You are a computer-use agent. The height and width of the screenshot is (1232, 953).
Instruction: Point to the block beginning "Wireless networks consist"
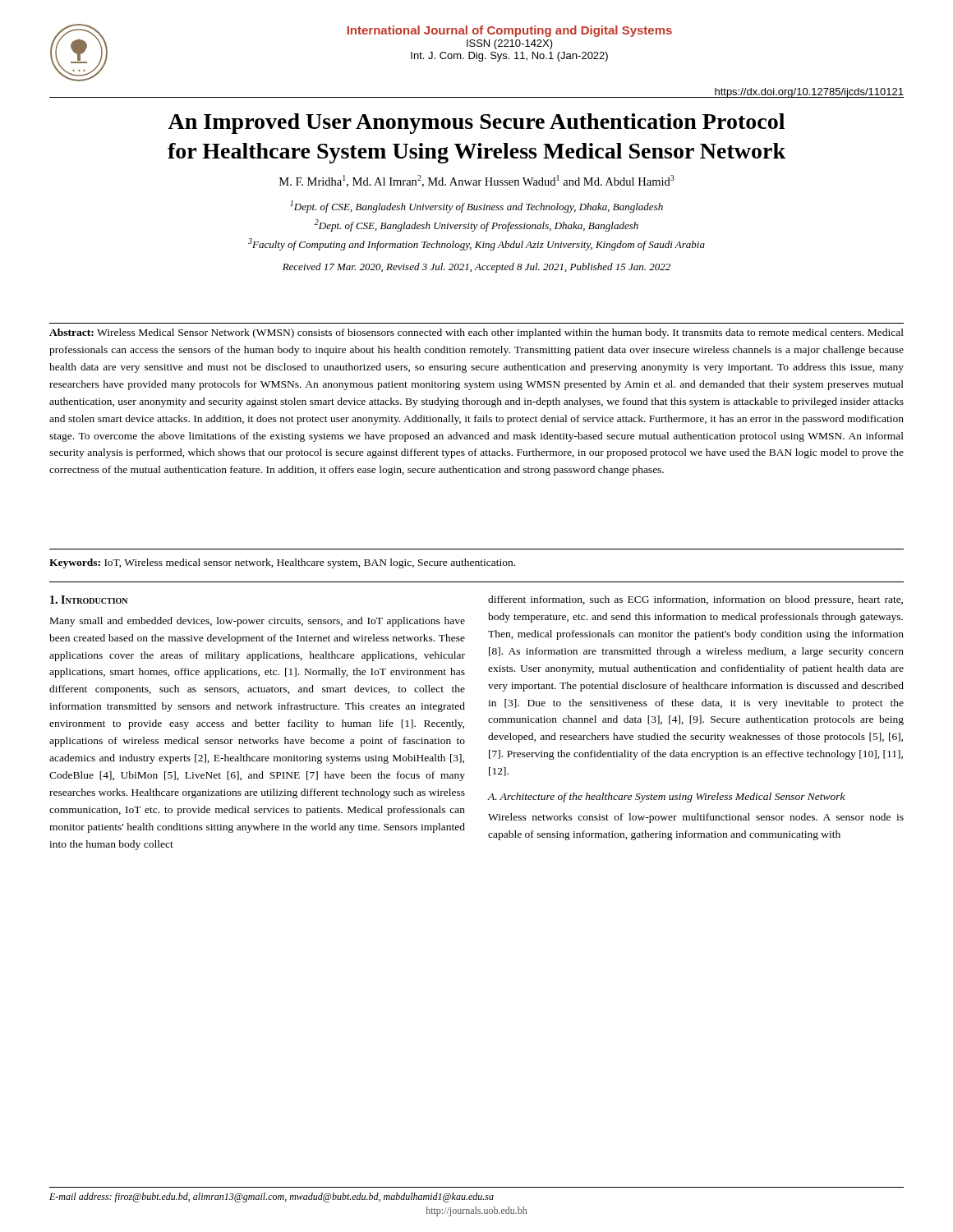696,825
